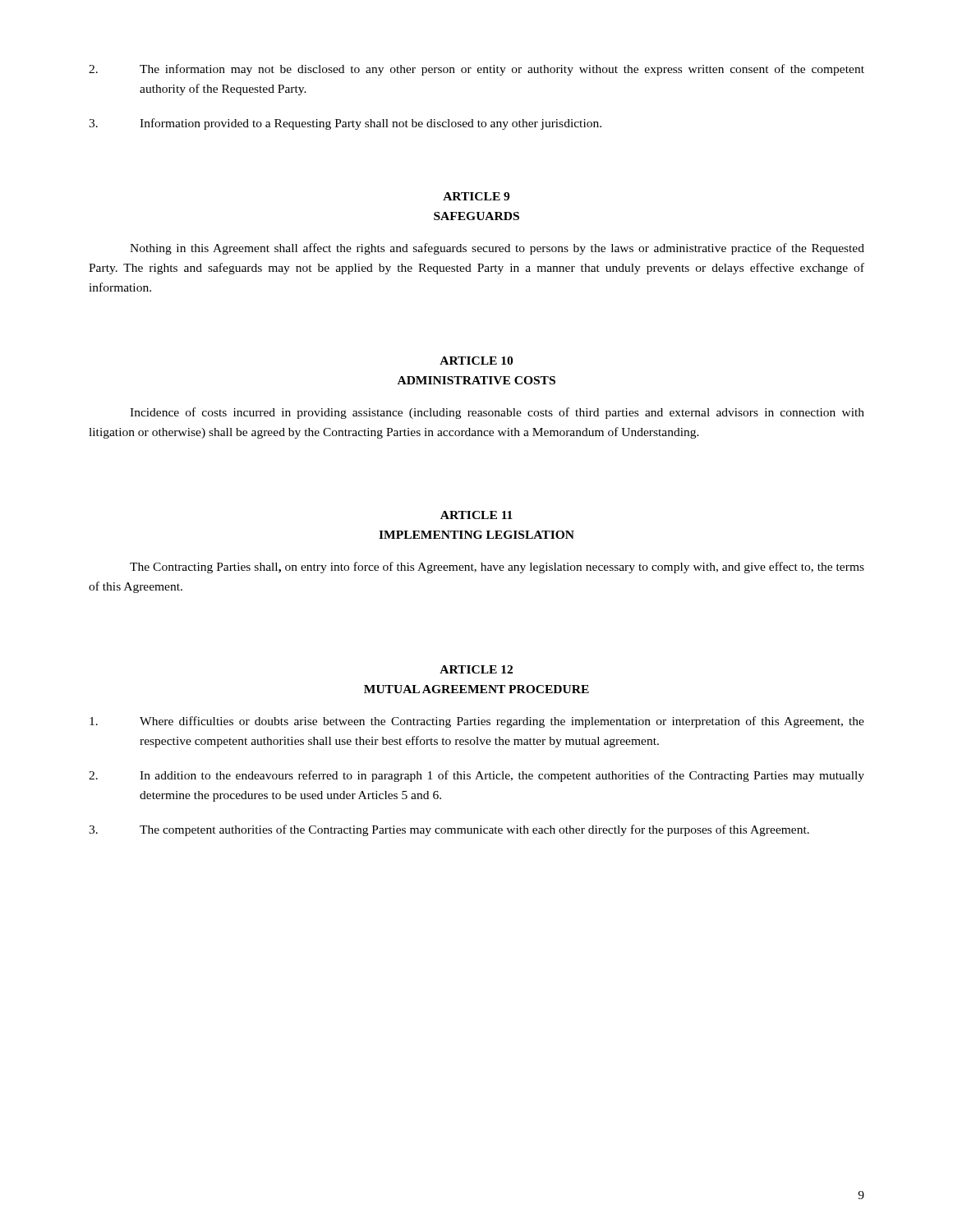Select the text block starting "ADMINISTRATIVE COSTS"
Screen dimensions: 1232x953
(x=476, y=380)
